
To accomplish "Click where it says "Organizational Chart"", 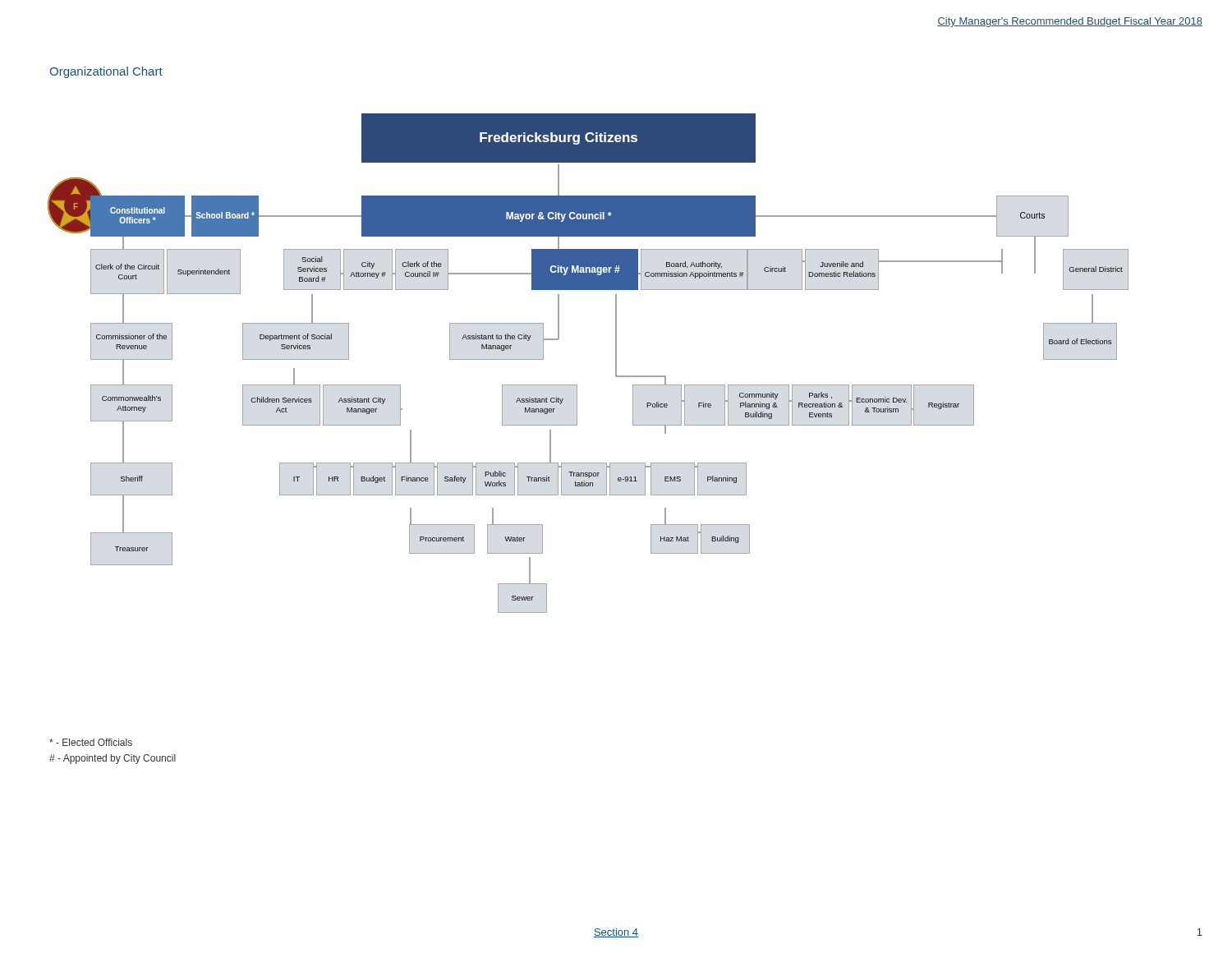I will pos(106,71).
